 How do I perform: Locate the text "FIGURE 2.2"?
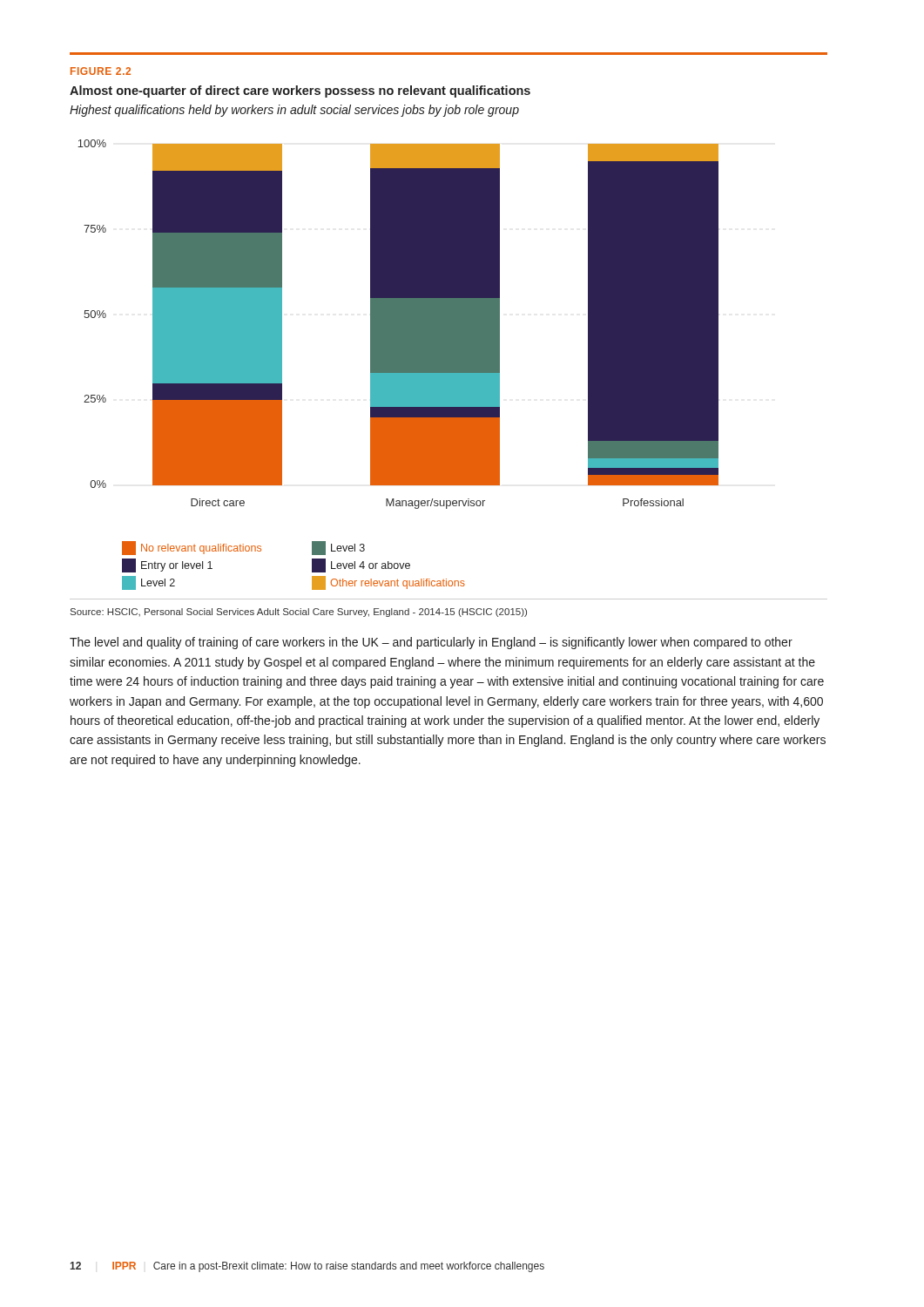[x=101, y=71]
